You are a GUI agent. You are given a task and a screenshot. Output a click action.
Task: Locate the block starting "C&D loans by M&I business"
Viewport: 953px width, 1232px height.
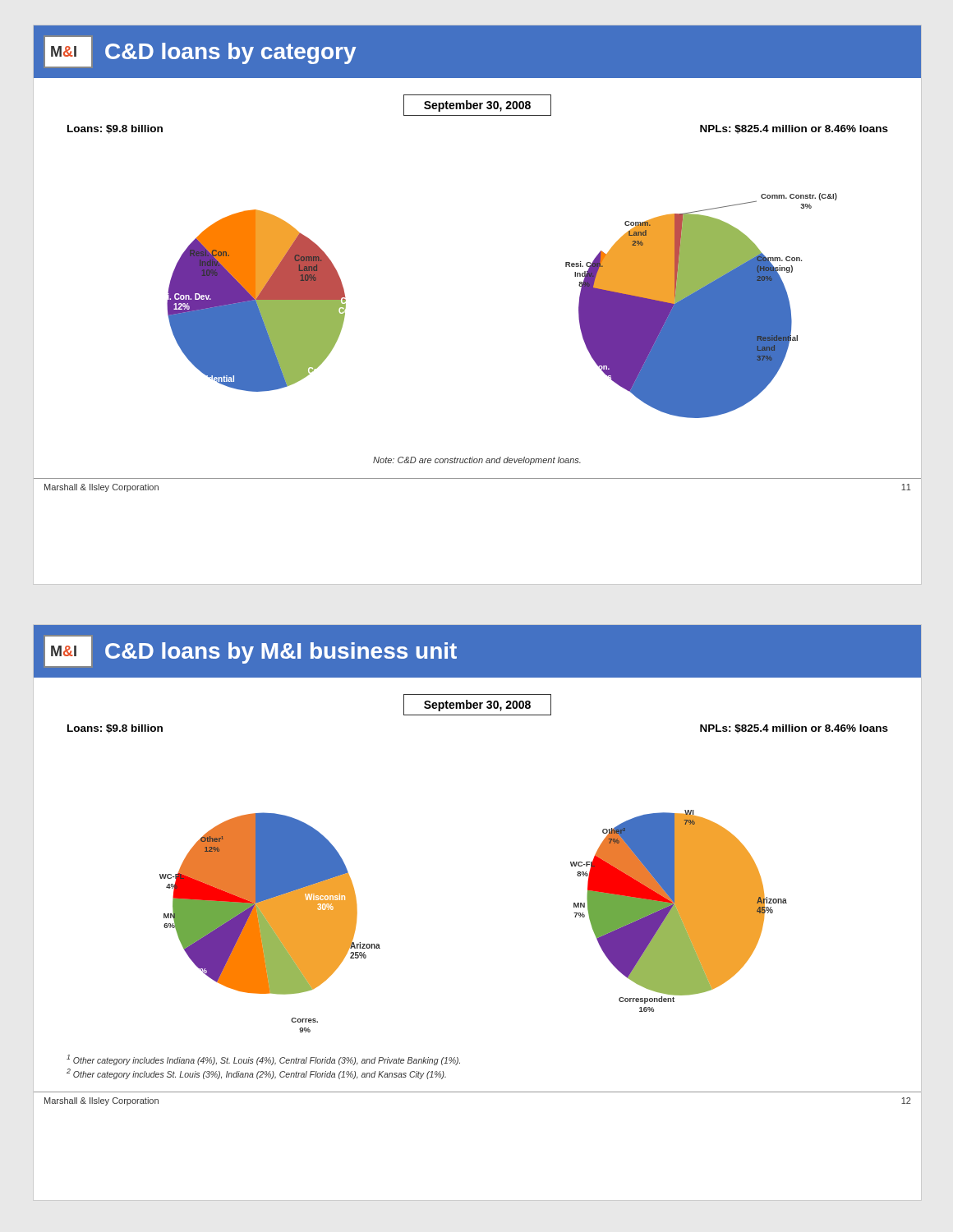(281, 651)
